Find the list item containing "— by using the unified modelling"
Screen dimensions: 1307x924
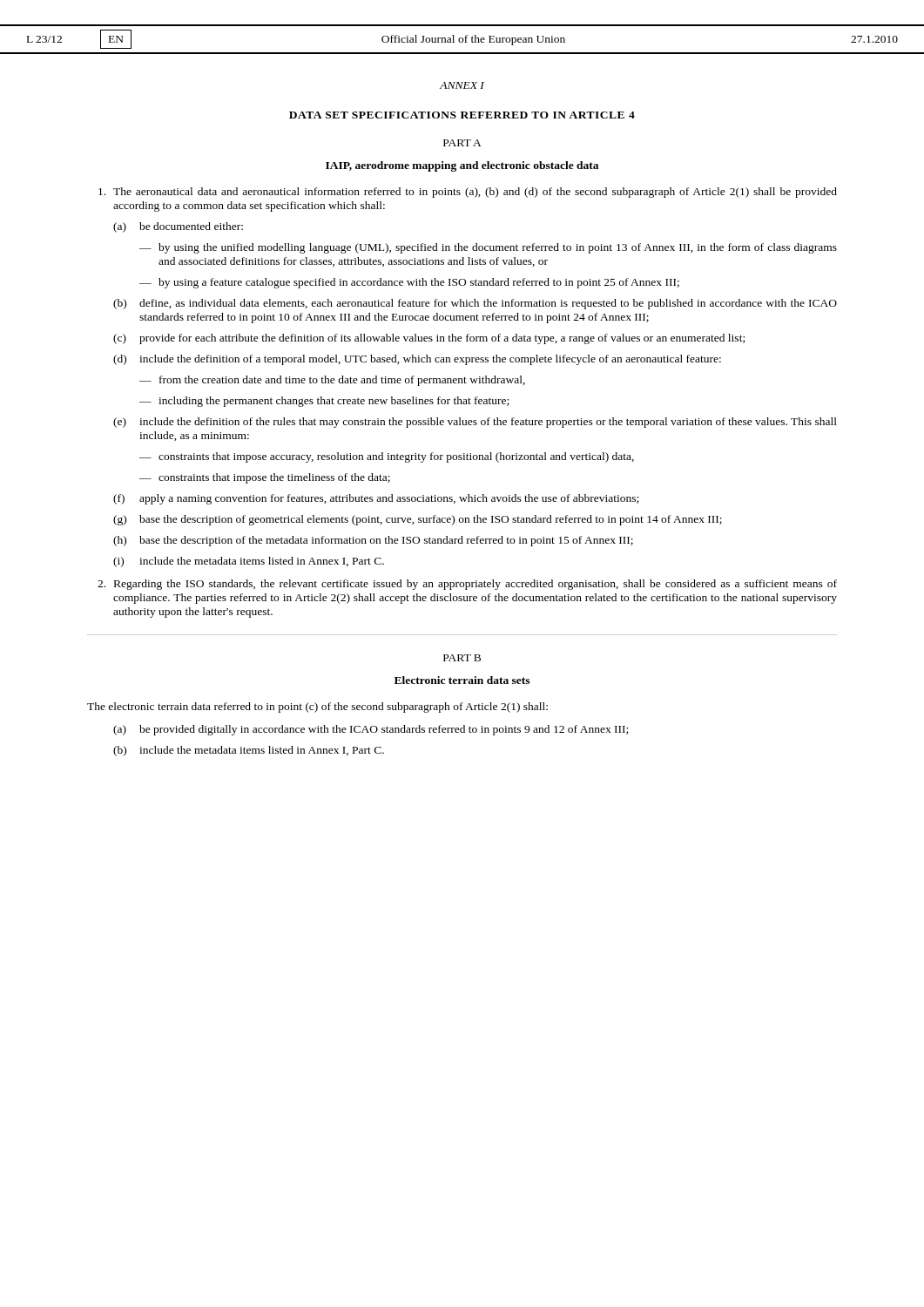point(488,254)
